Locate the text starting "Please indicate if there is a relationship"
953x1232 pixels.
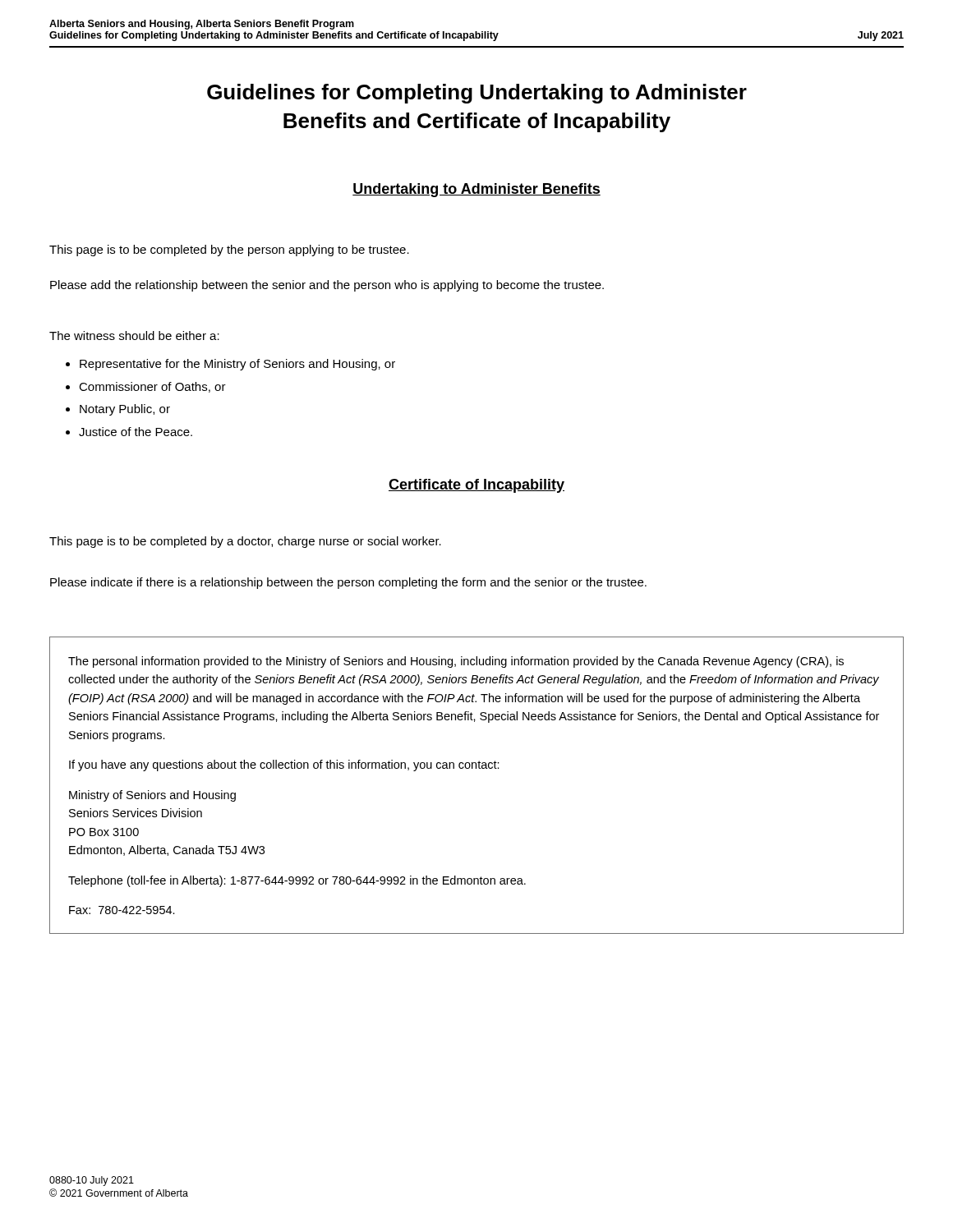point(348,582)
